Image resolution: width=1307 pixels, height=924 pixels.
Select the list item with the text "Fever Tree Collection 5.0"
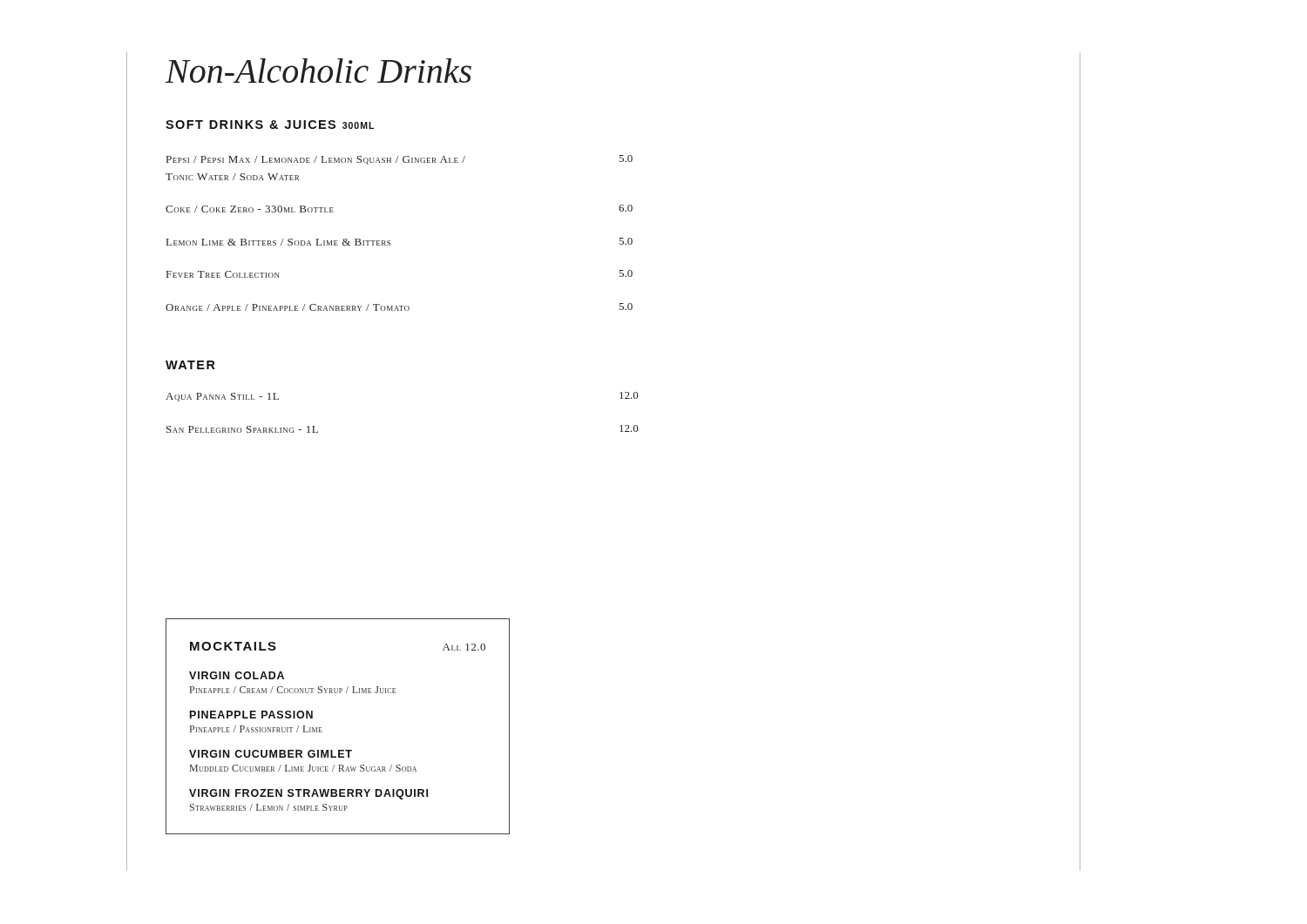(x=218, y=273)
